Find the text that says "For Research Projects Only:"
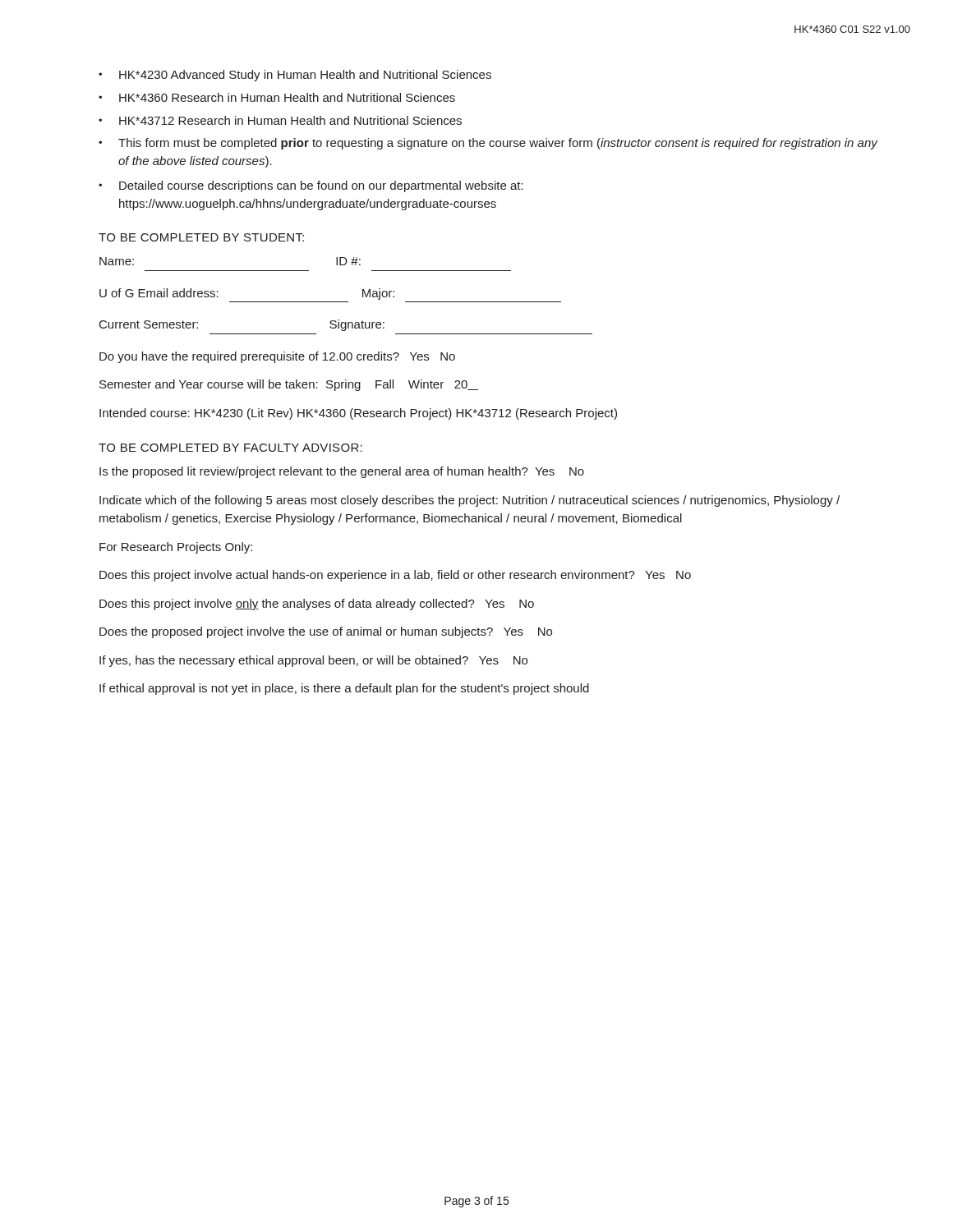This screenshot has height=1232, width=953. pyautogui.click(x=176, y=546)
